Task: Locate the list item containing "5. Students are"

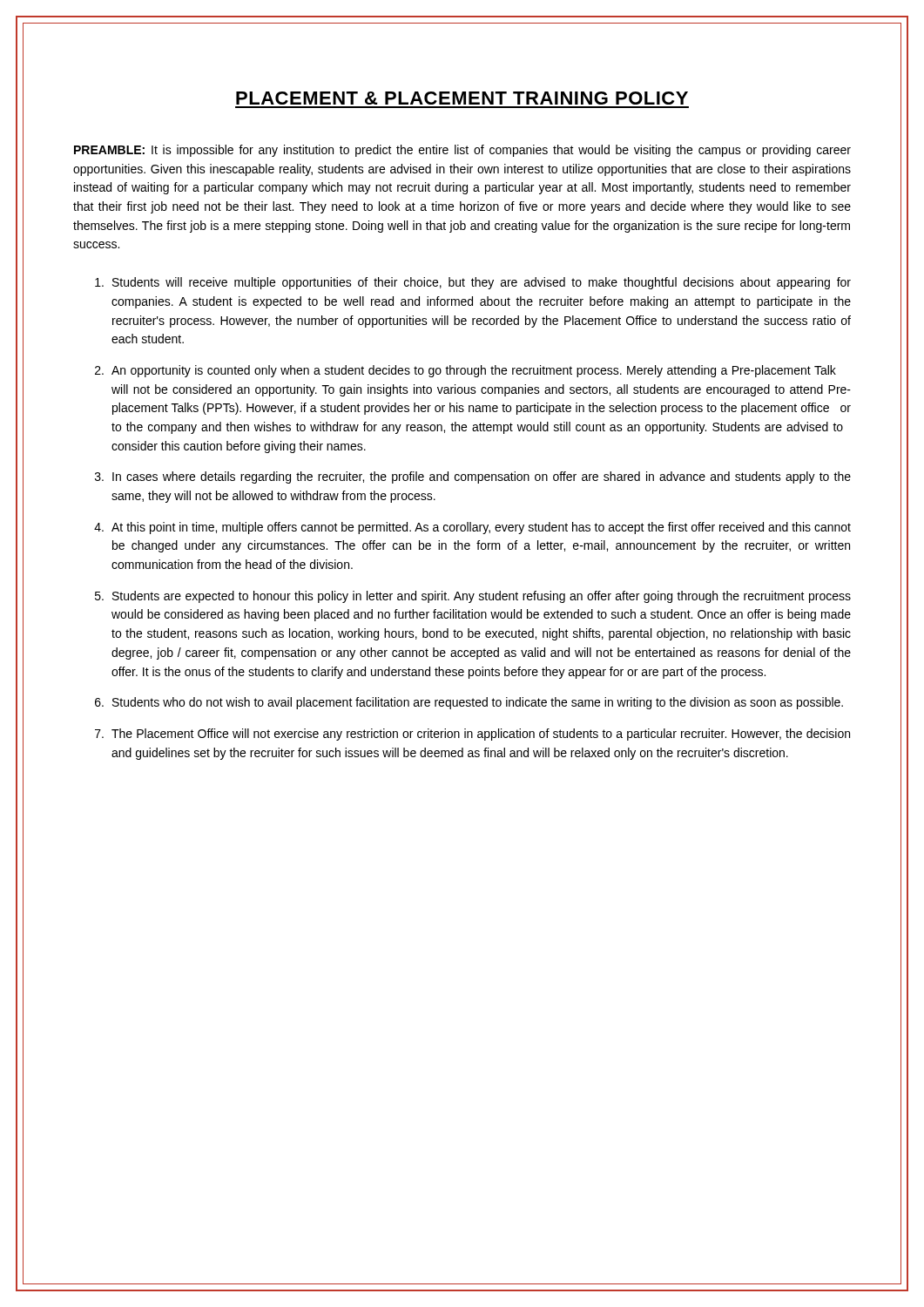Action: (x=462, y=634)
